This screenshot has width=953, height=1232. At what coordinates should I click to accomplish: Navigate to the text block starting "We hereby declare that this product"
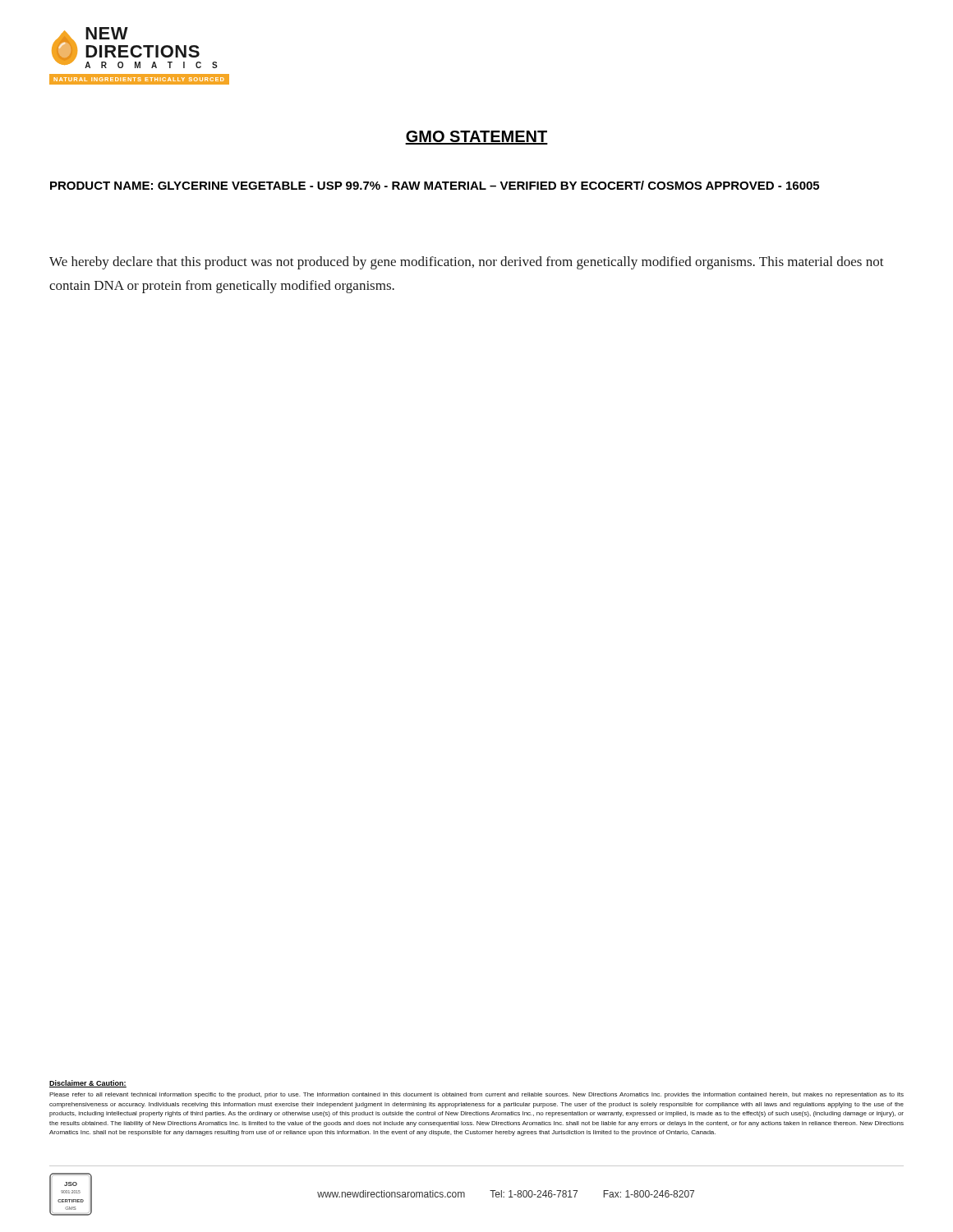476,274
